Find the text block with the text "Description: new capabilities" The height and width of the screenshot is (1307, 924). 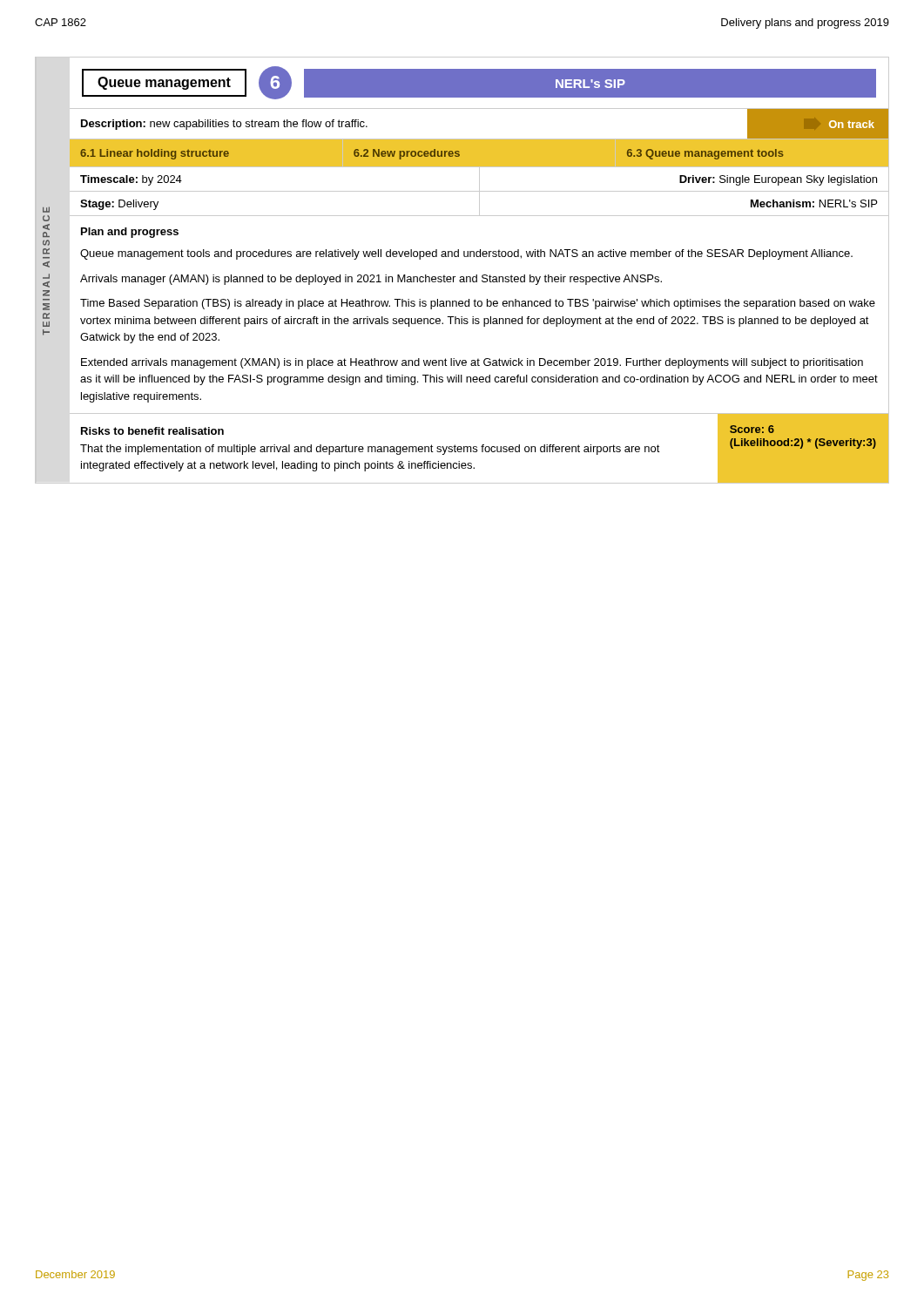coord(479,124)
